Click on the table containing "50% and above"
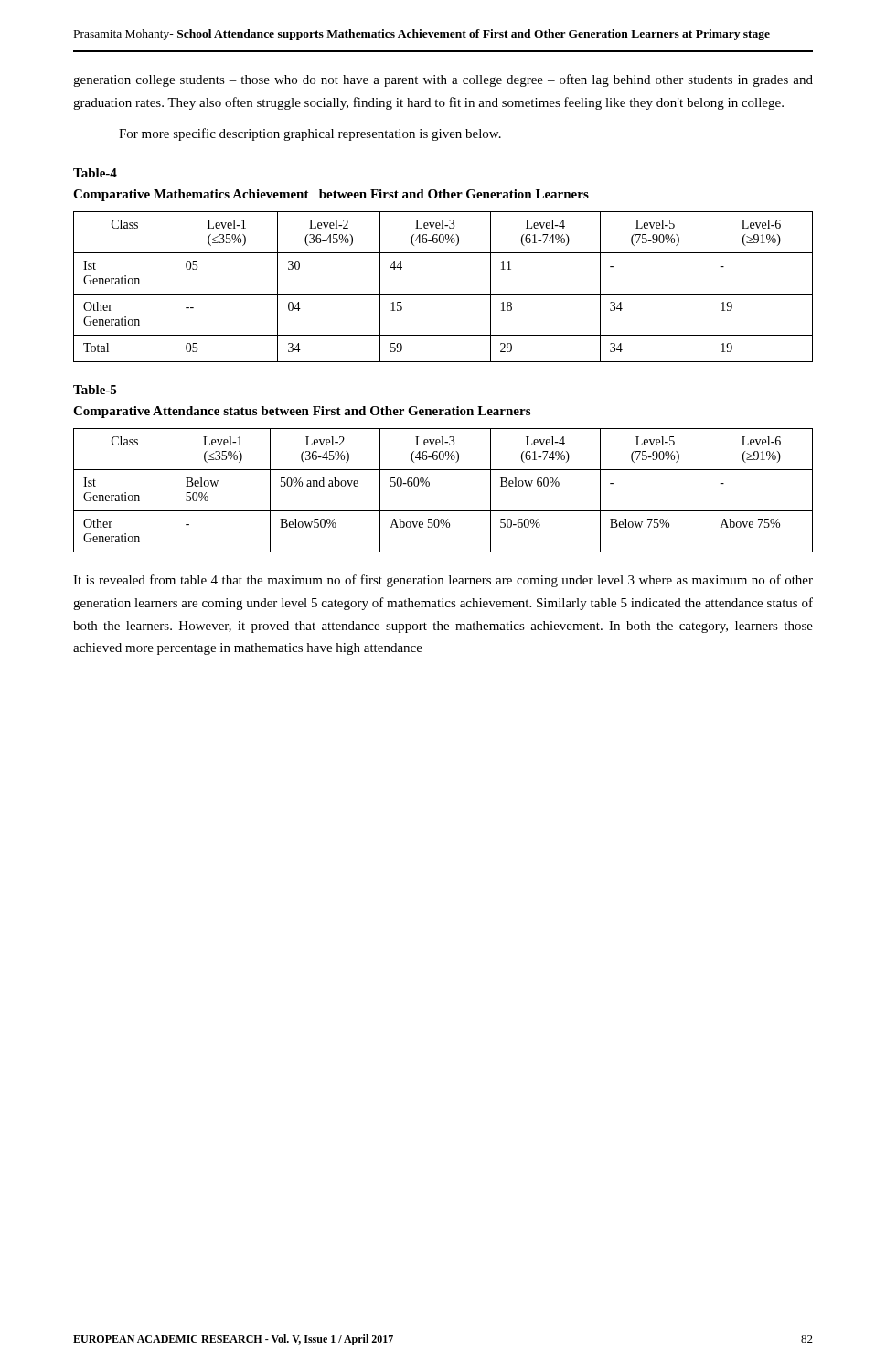Image resolution: width=886 pixels, height=1372 pixels. pos(443,490)
